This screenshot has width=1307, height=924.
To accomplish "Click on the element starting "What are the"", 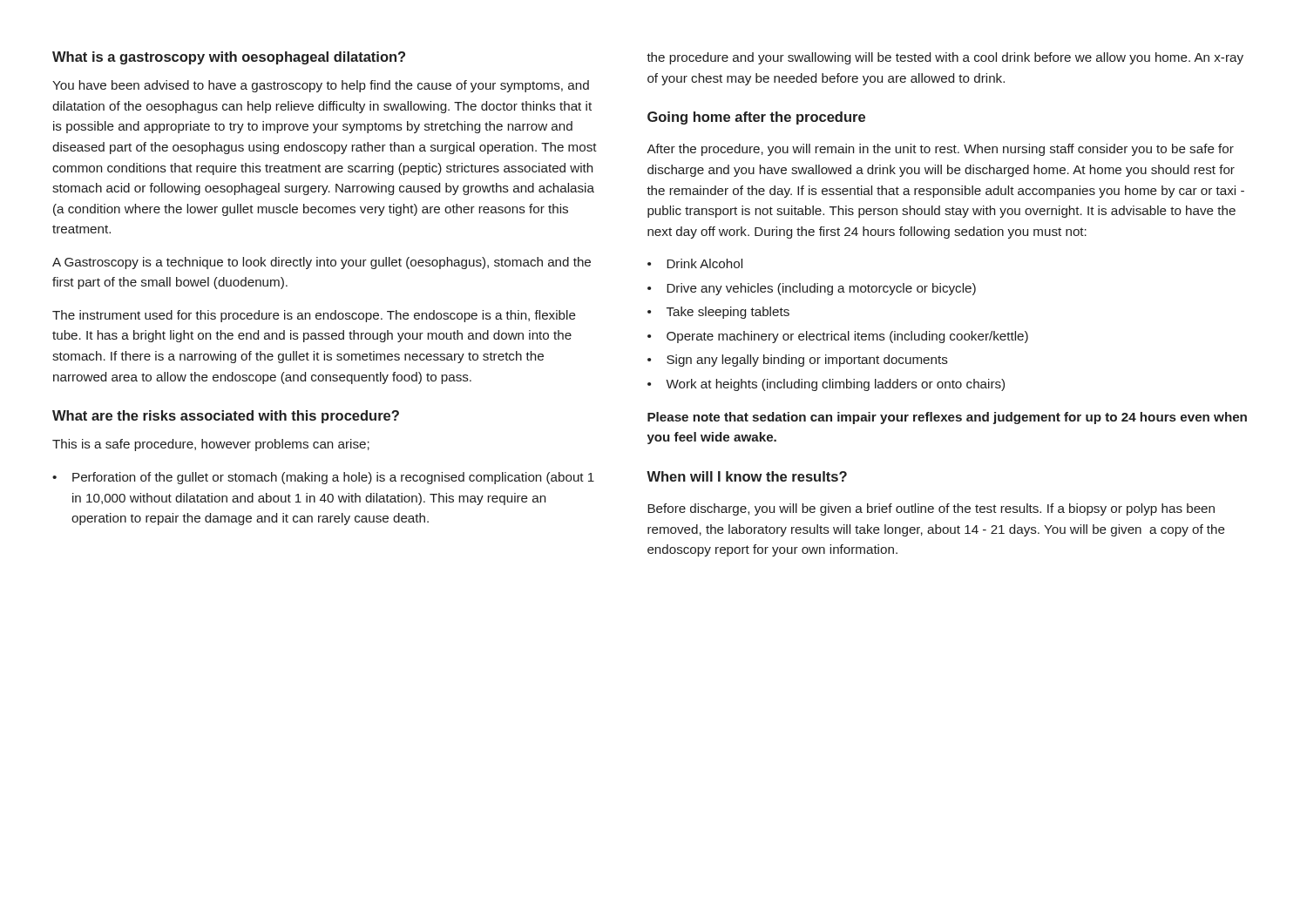I will 226,416.
